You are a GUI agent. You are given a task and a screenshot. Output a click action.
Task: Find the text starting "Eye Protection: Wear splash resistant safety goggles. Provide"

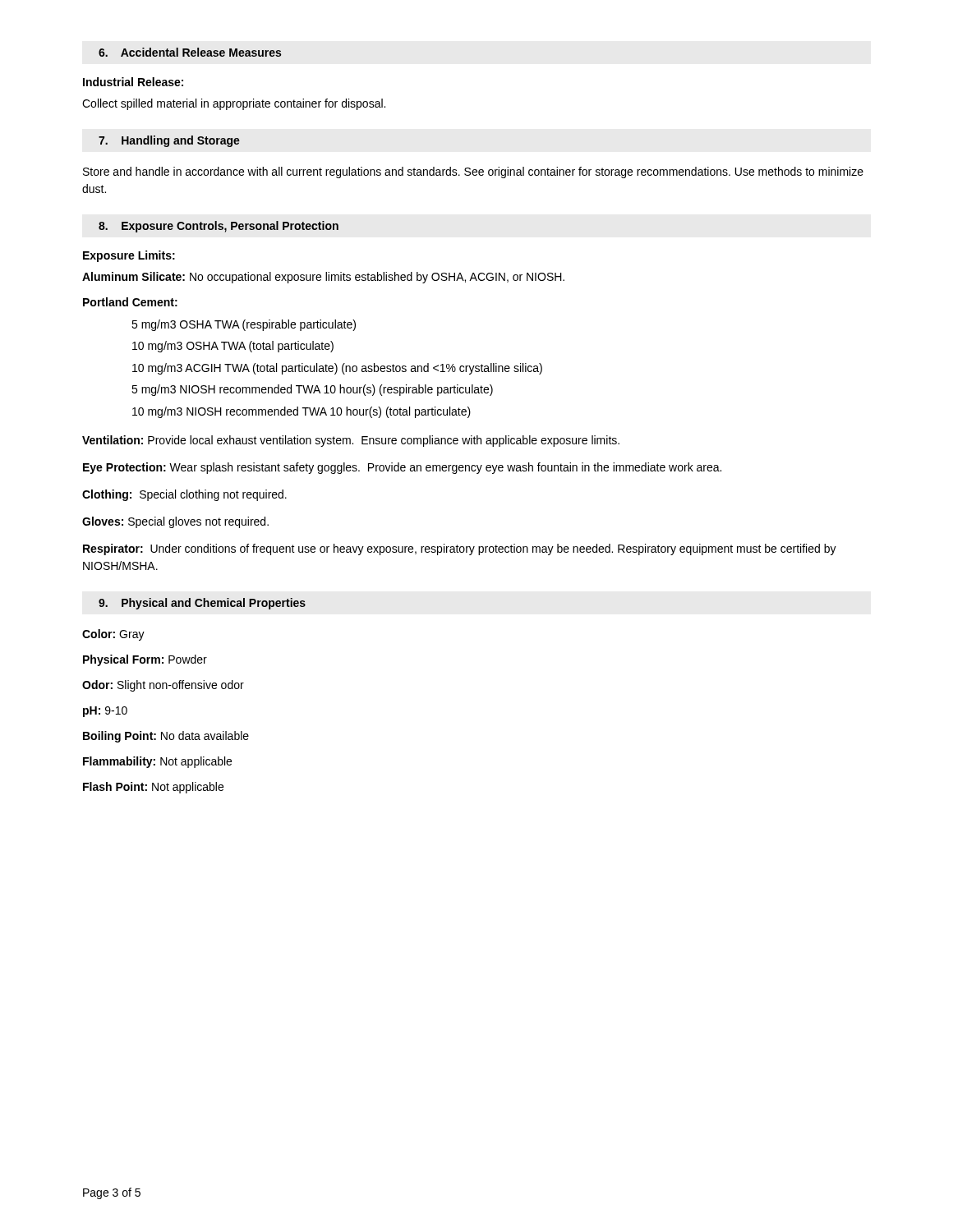476,468
